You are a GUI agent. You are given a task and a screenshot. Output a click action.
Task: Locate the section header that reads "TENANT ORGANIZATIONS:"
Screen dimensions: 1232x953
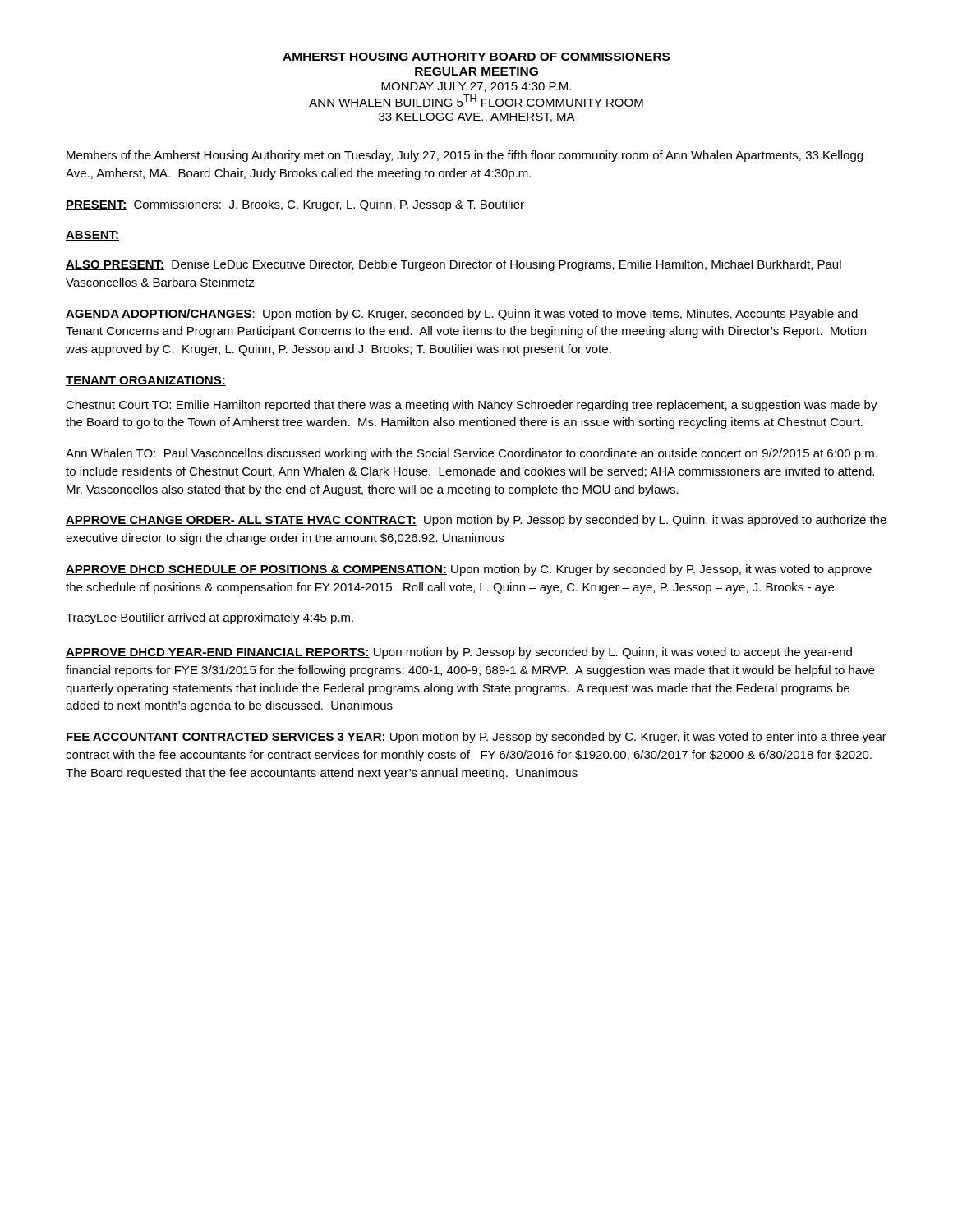(146, 380)
